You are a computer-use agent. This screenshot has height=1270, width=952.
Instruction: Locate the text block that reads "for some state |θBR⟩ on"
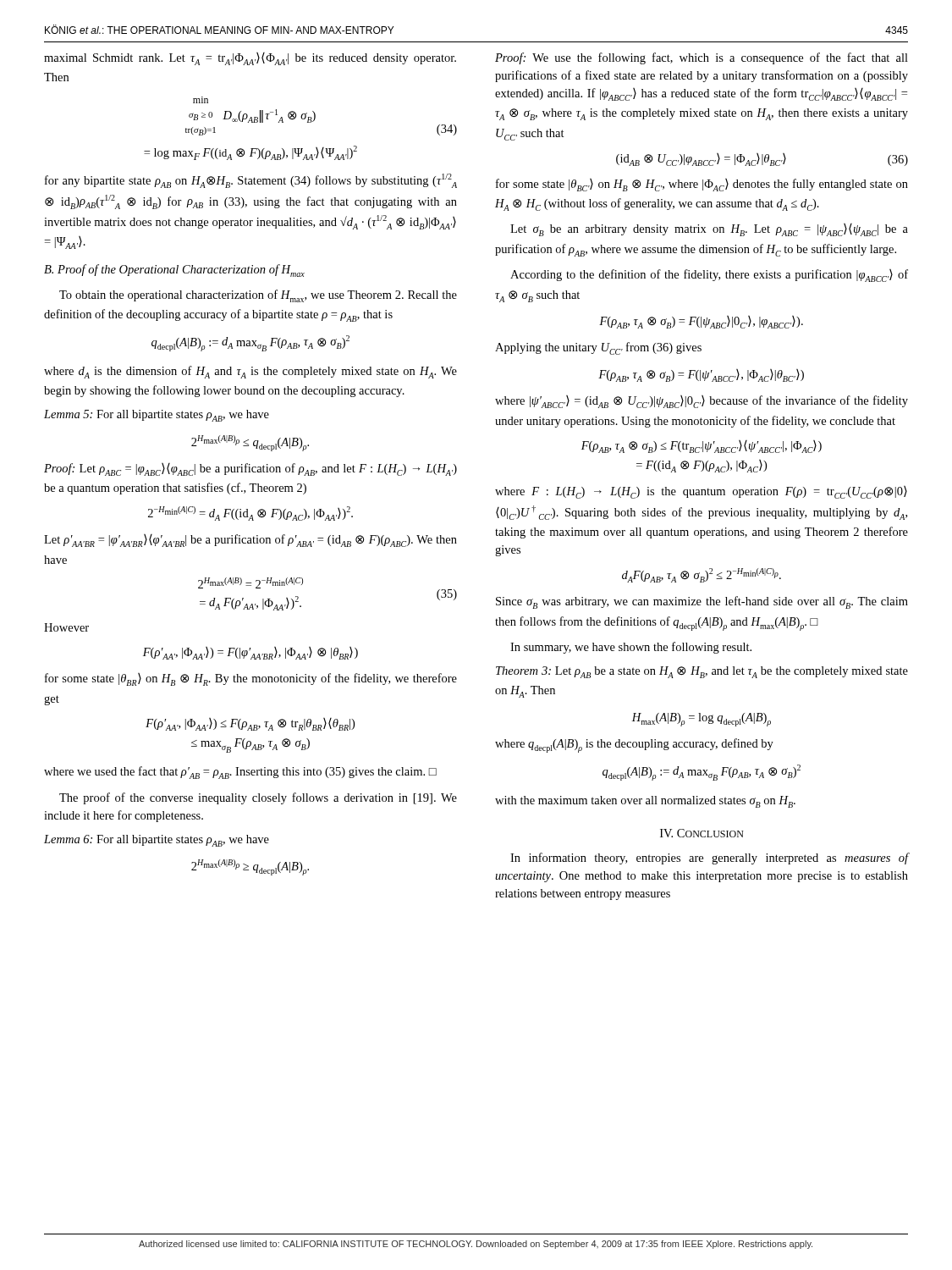pyautogui.click(x=250, y=689)
